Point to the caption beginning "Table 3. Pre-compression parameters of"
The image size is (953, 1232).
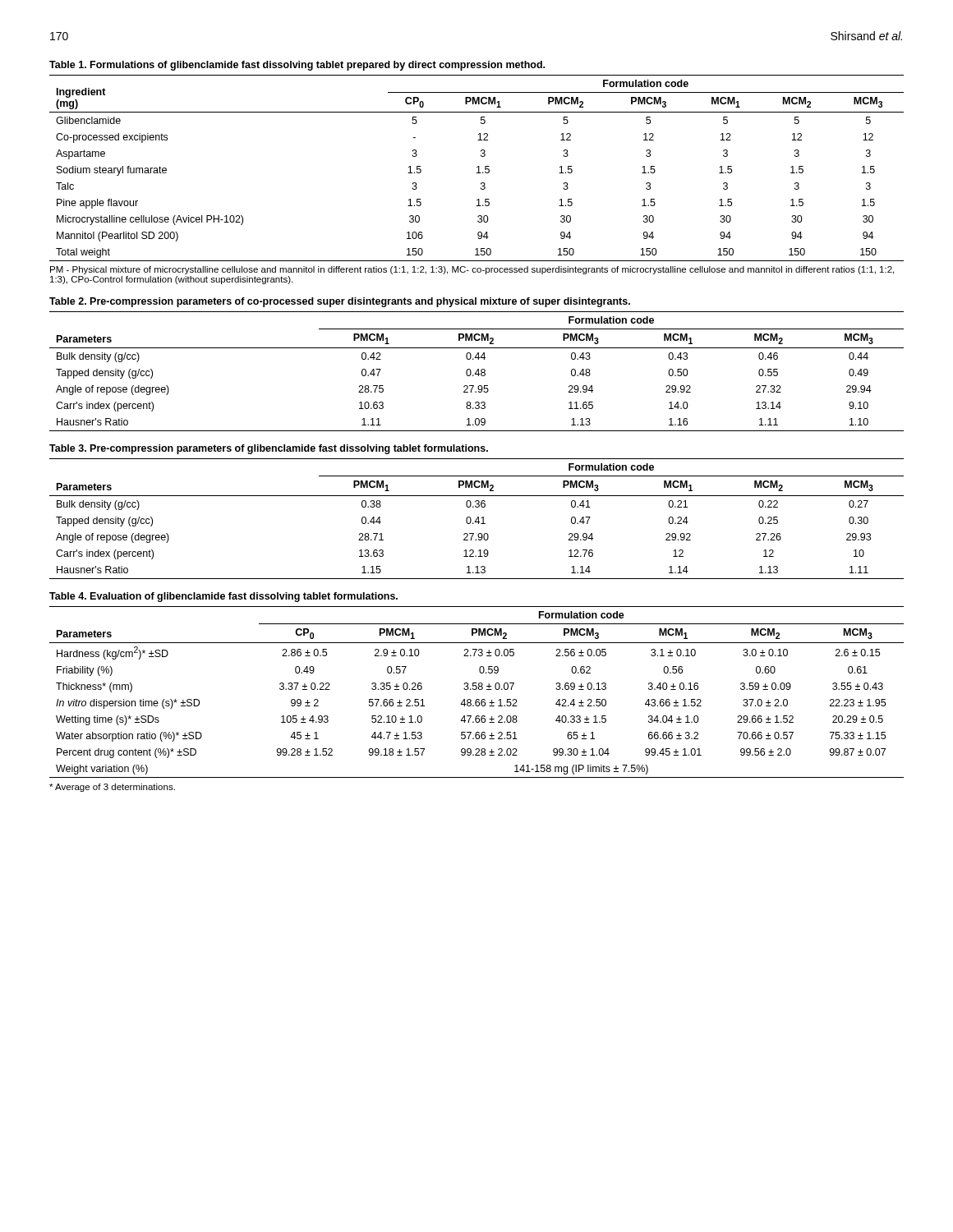coord(269,448)
